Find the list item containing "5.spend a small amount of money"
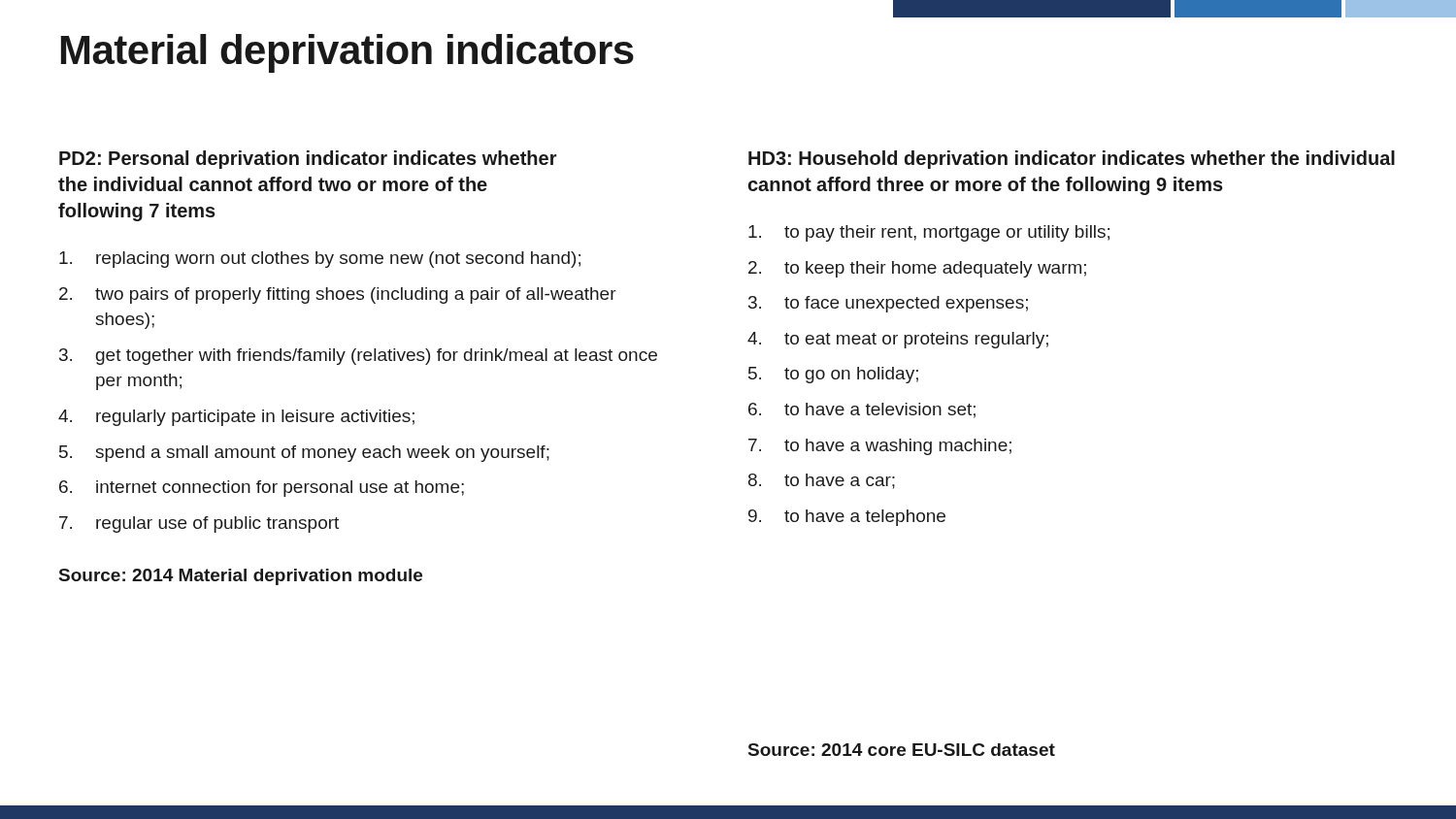 (x=369, y=452)
